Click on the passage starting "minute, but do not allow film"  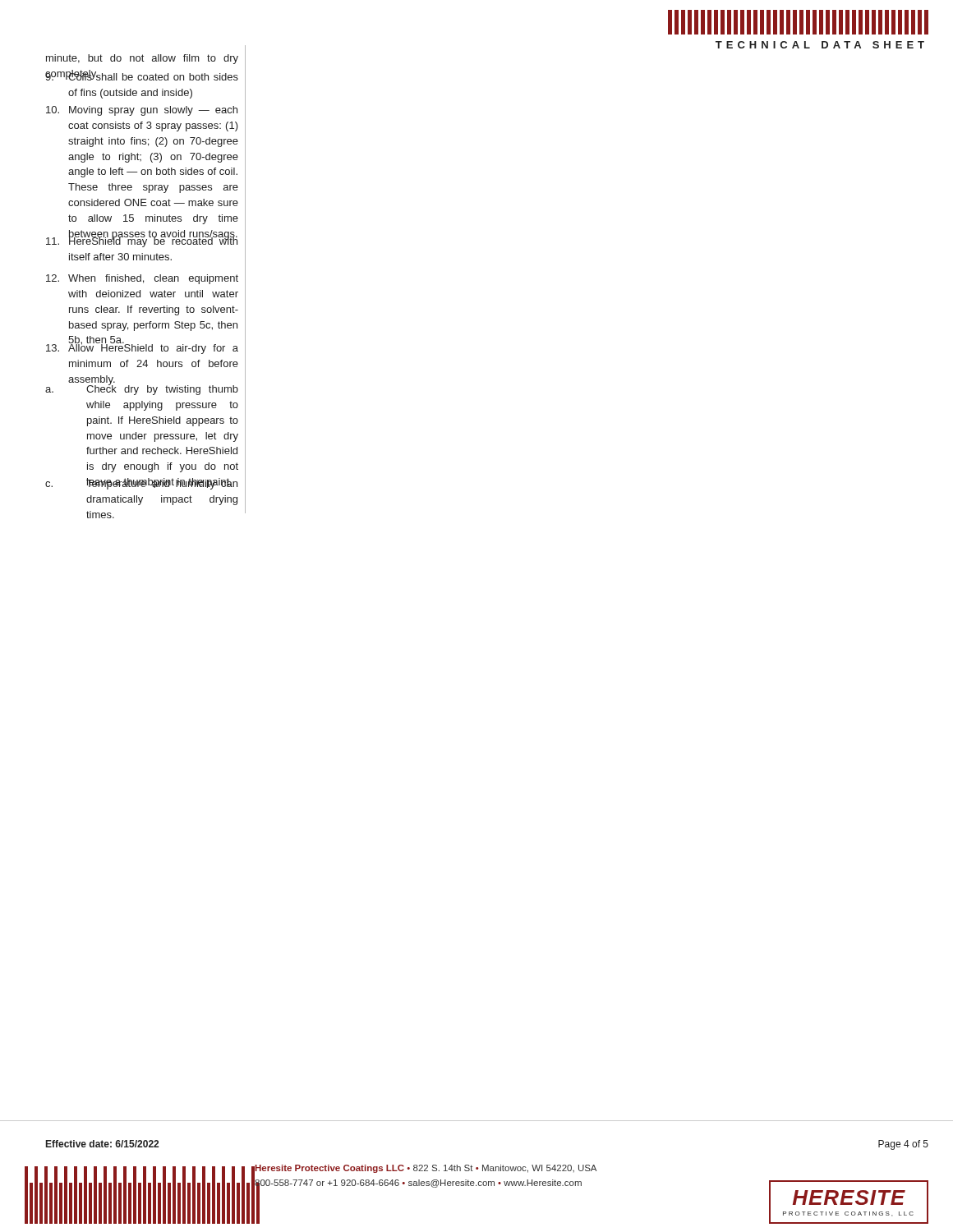pos(142,66)
